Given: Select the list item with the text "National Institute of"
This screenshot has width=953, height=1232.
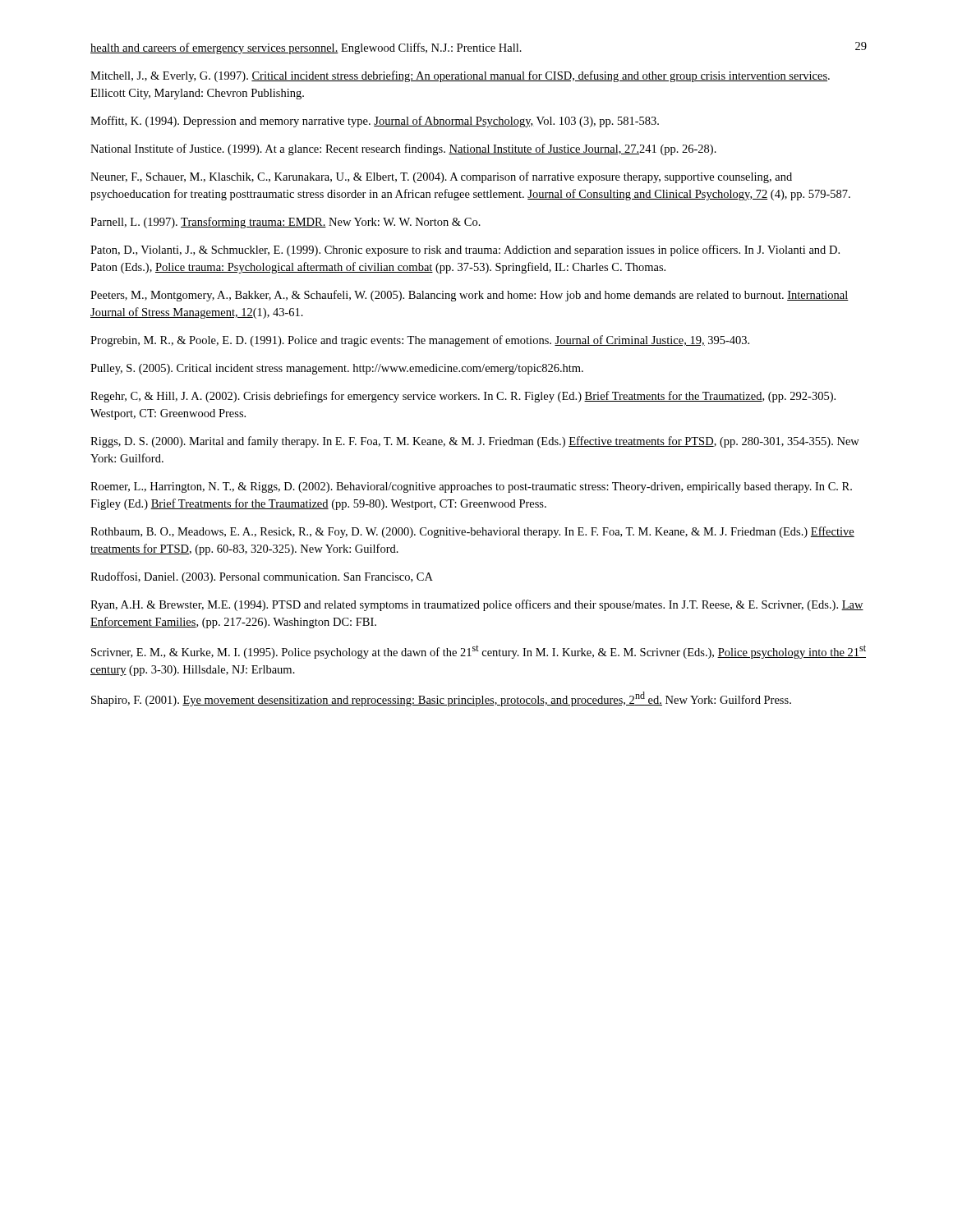Looking at the screenshot, I should (x=404, y=149).
